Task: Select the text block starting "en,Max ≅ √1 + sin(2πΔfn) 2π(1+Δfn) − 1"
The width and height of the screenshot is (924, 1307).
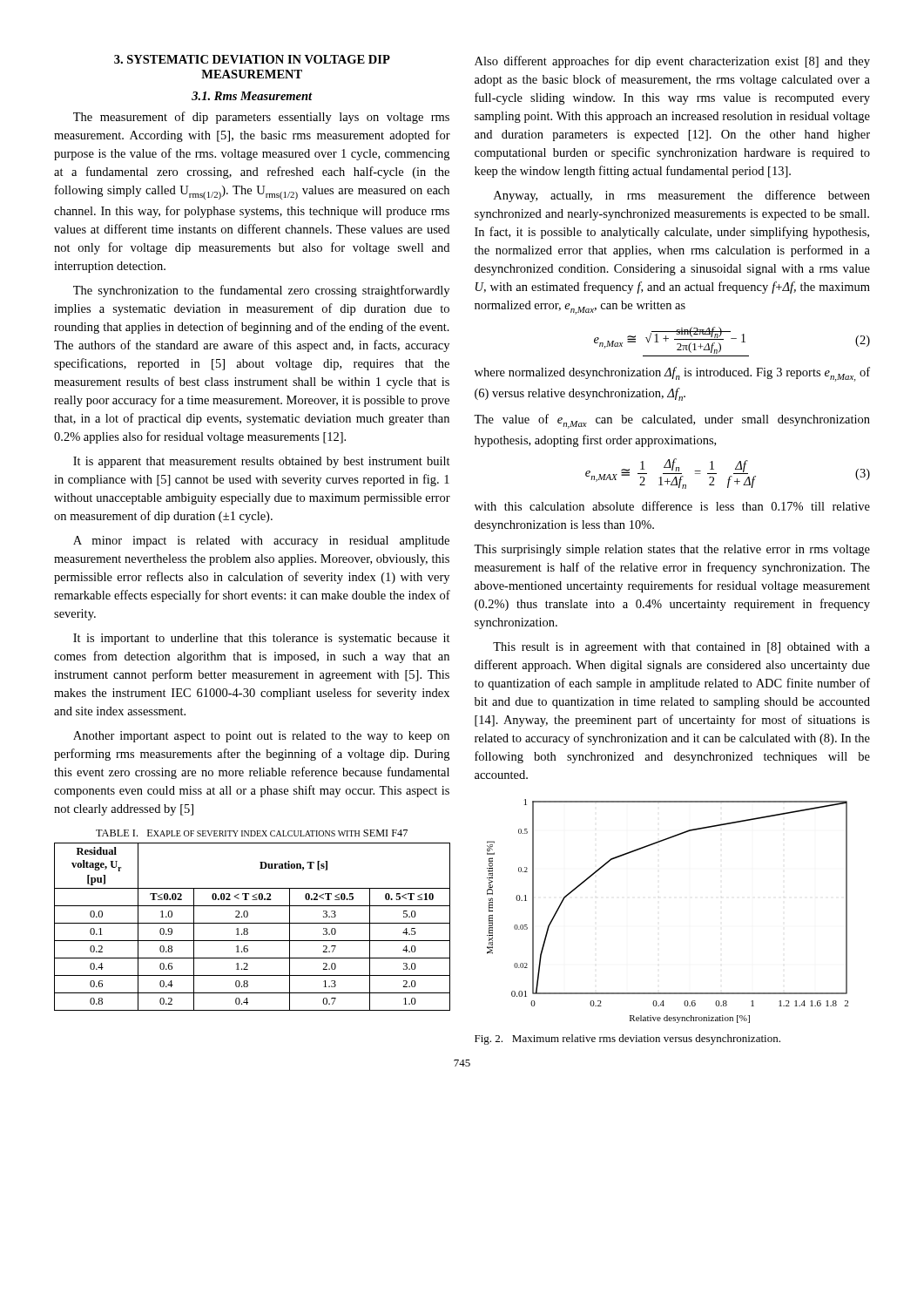Action: pyautogui.click(x=732, y=340)
